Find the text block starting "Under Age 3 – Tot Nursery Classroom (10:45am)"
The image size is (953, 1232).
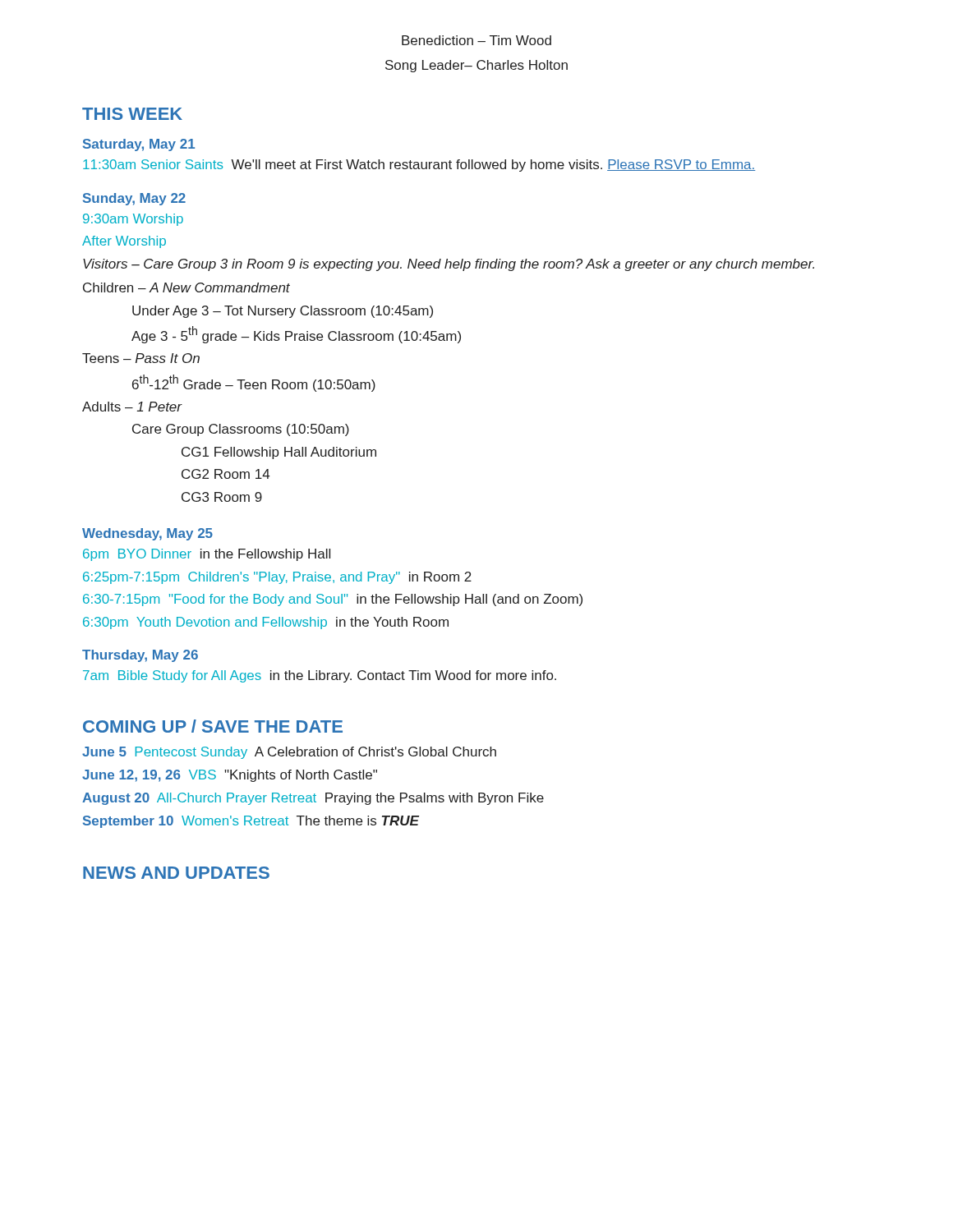[x=283, y=310]
